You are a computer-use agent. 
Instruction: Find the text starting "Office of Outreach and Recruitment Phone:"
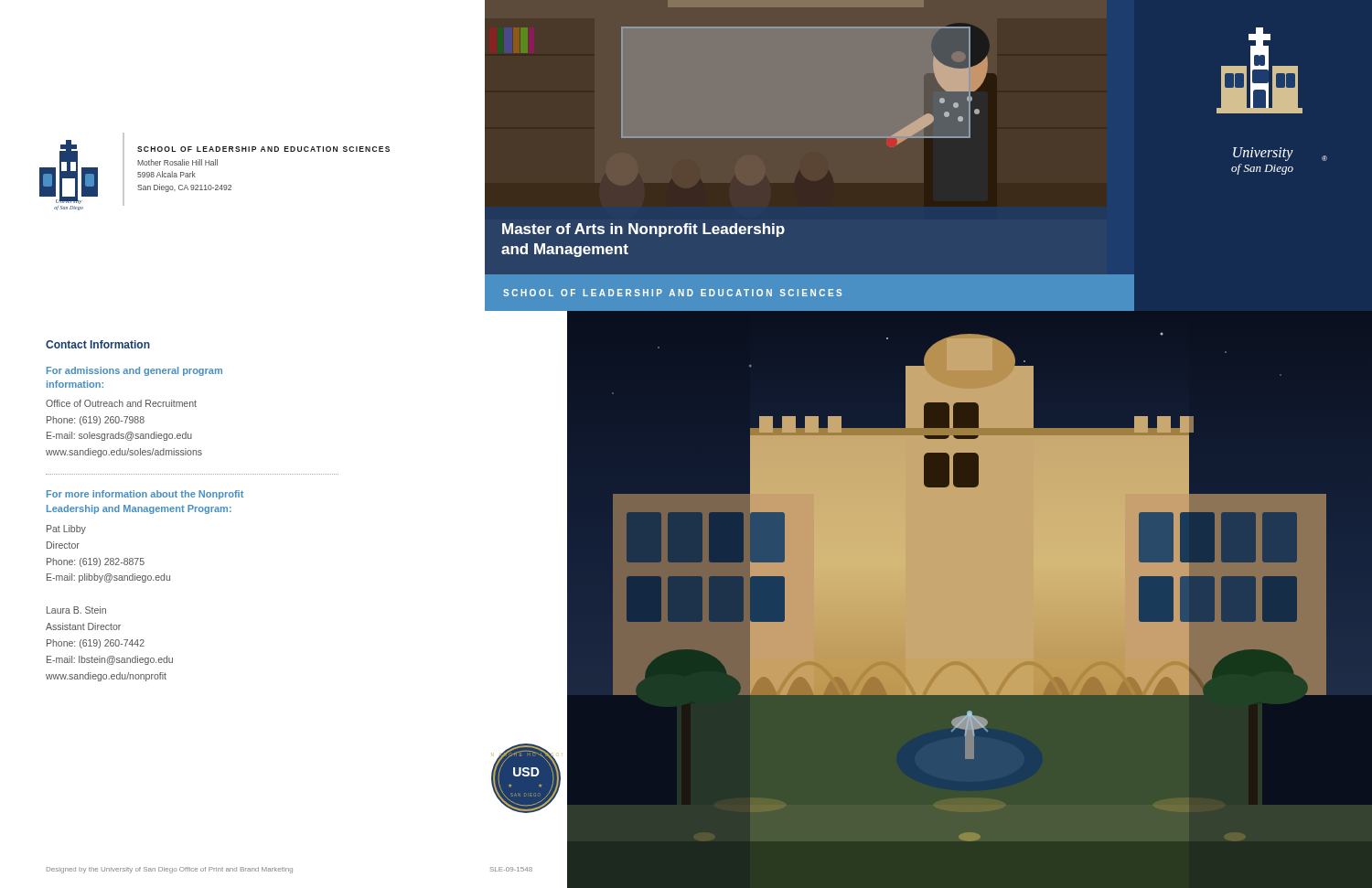[x=124, y=428]
